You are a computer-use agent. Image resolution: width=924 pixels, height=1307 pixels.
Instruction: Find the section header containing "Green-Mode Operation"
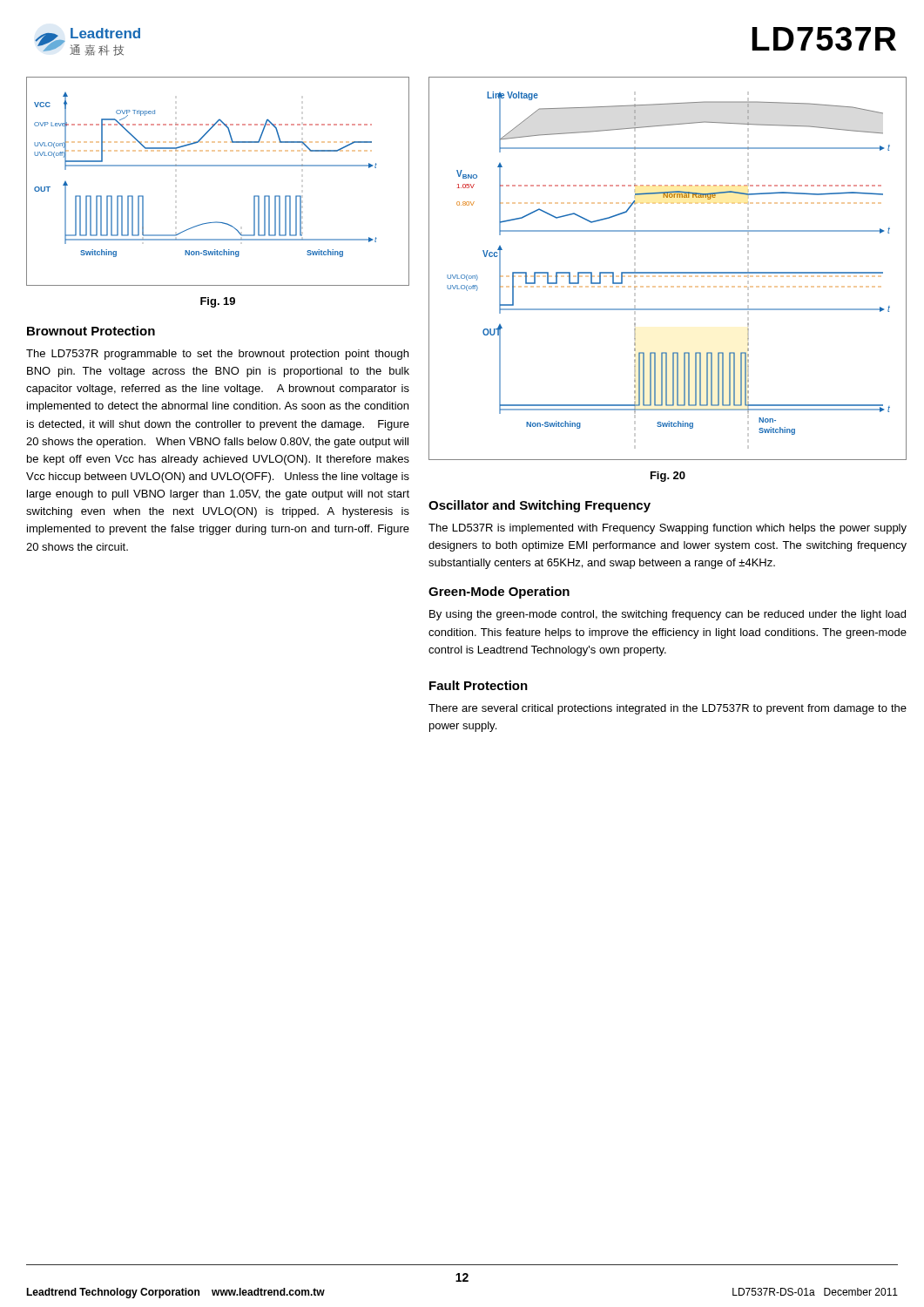[499, 592]
